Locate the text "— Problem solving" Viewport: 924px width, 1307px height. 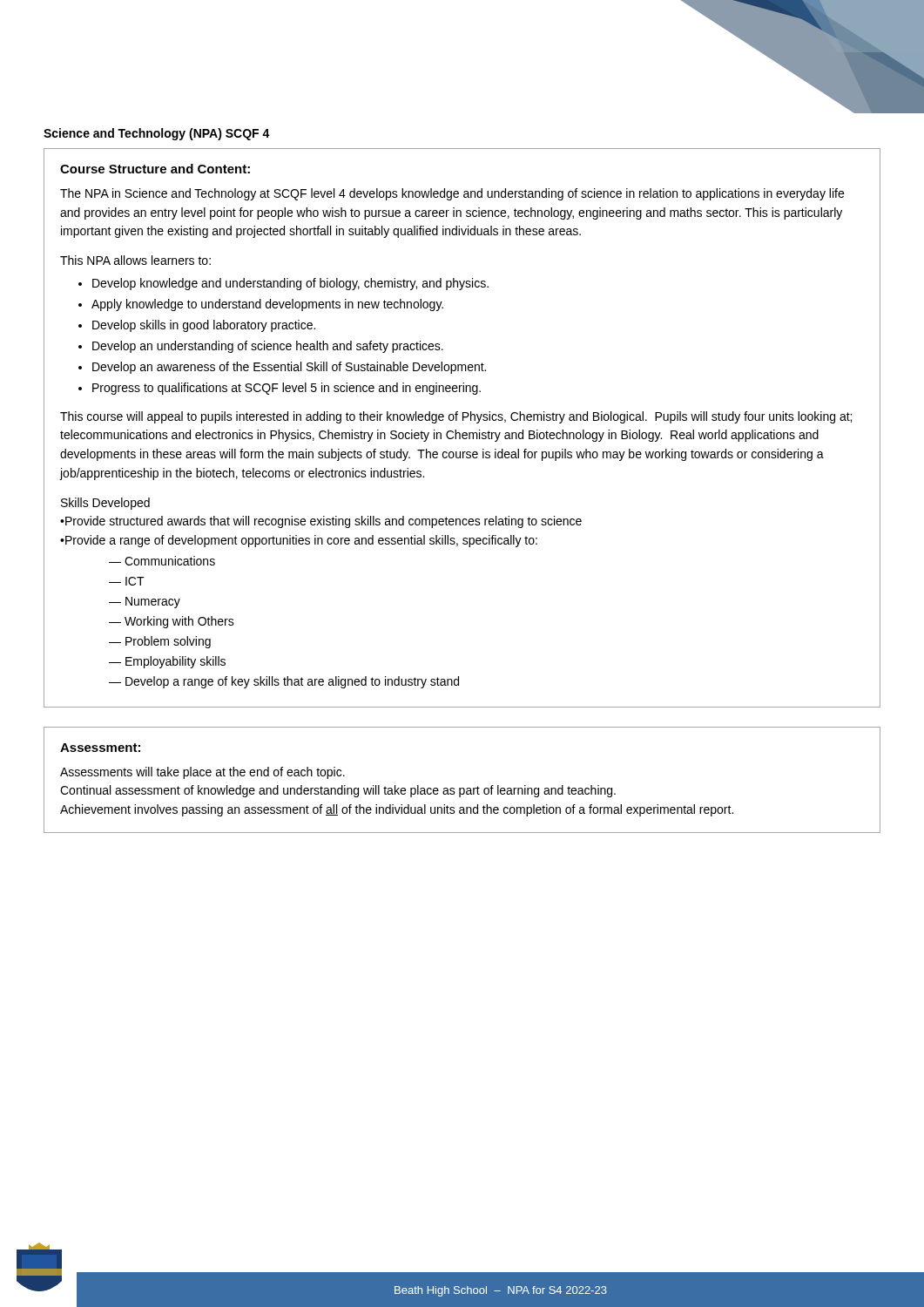(160, 641)
